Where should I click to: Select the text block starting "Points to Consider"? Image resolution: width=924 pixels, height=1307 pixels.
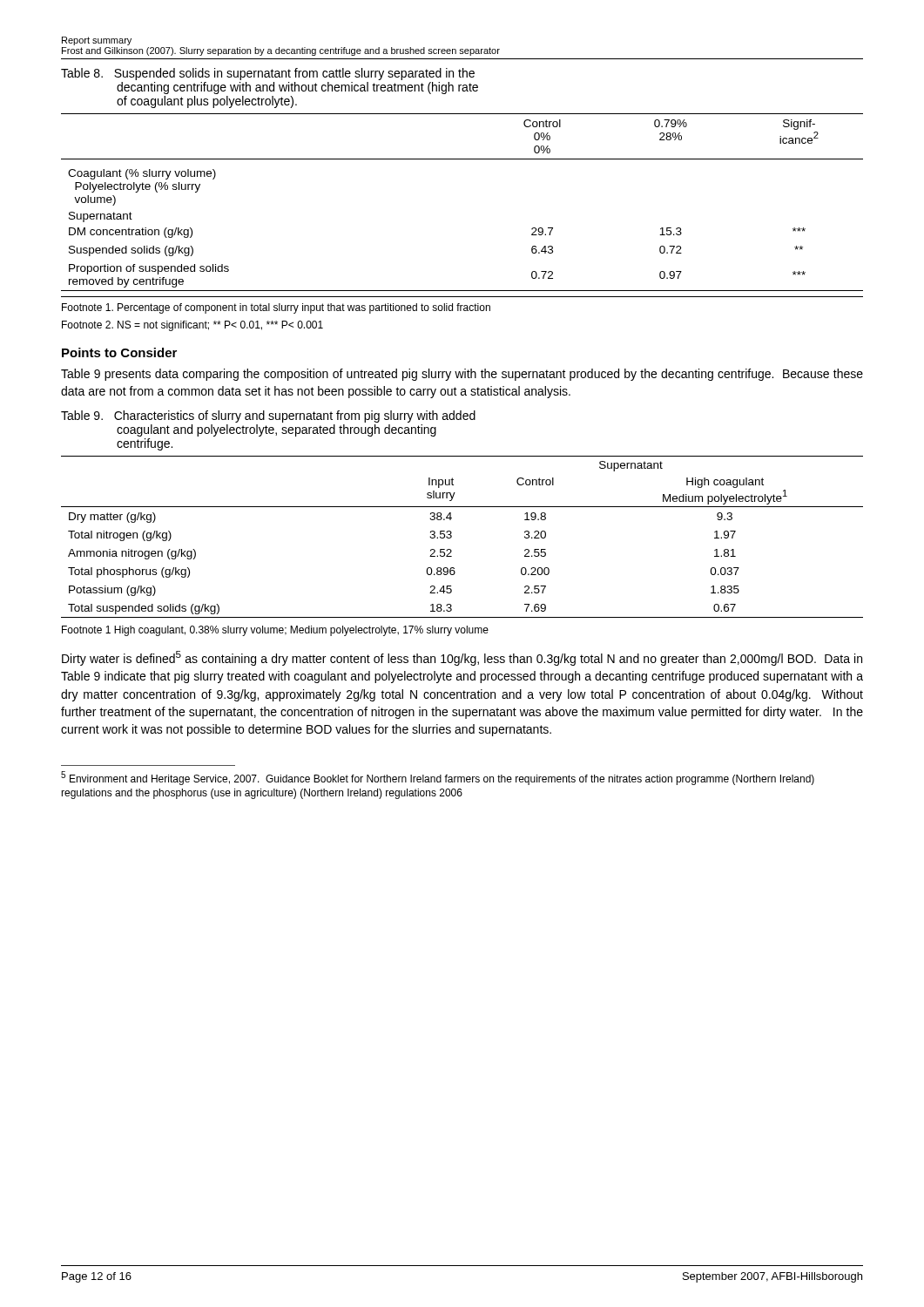(119, 352)
